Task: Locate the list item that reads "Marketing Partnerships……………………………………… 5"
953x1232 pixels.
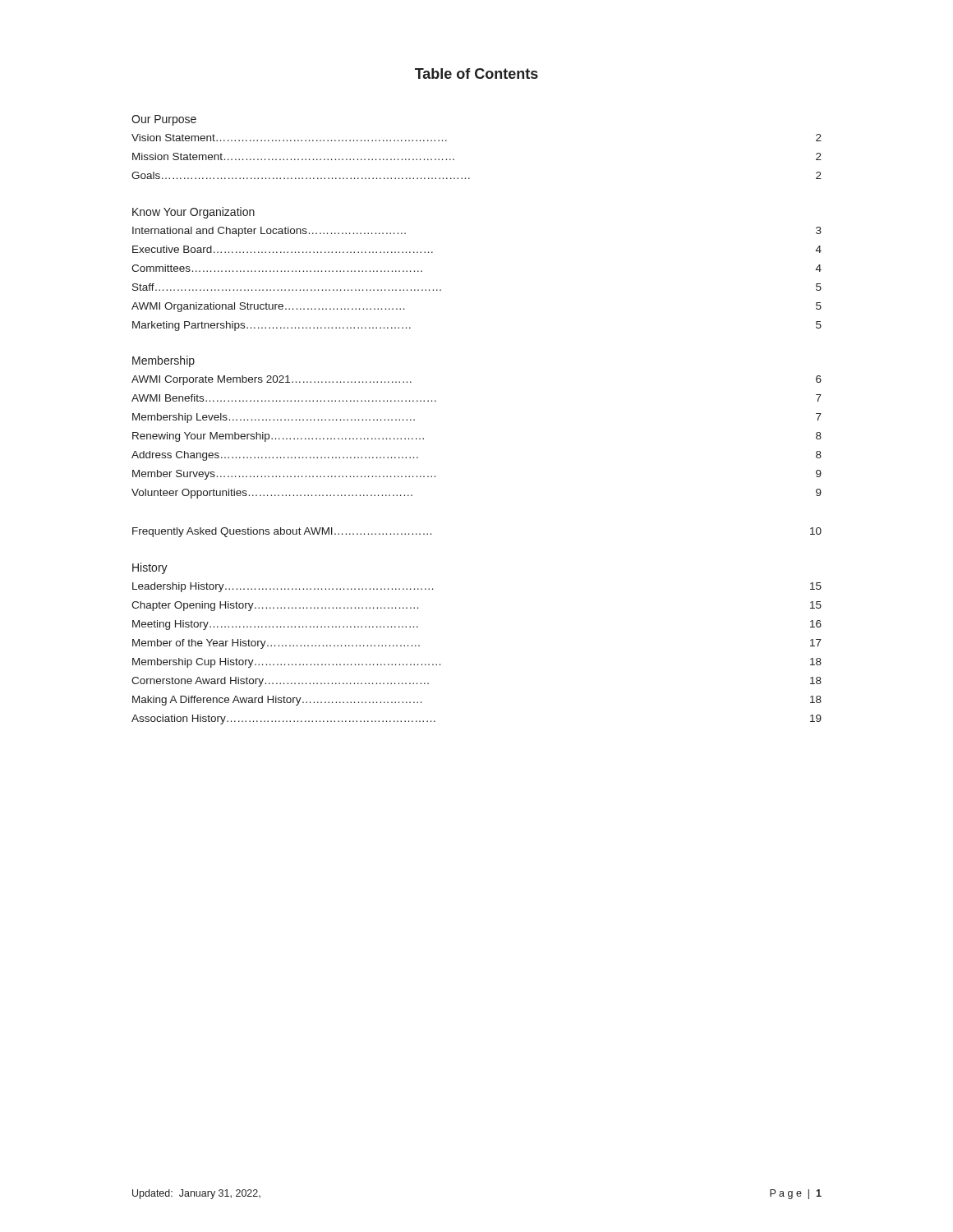Action: click(x=196, y=326)
